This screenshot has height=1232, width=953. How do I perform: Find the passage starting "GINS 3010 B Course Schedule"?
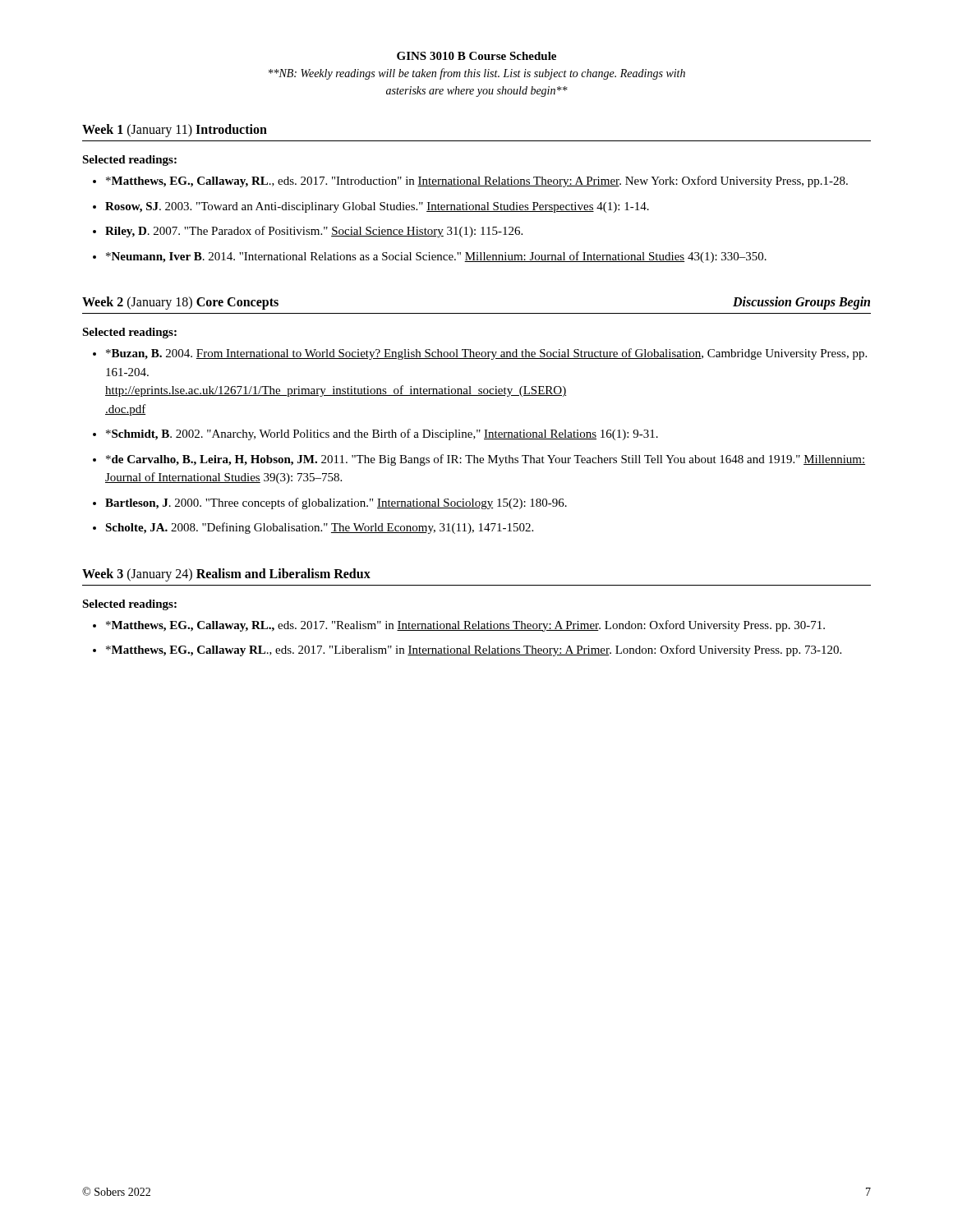pyautogui.click(x=476, y=56)
